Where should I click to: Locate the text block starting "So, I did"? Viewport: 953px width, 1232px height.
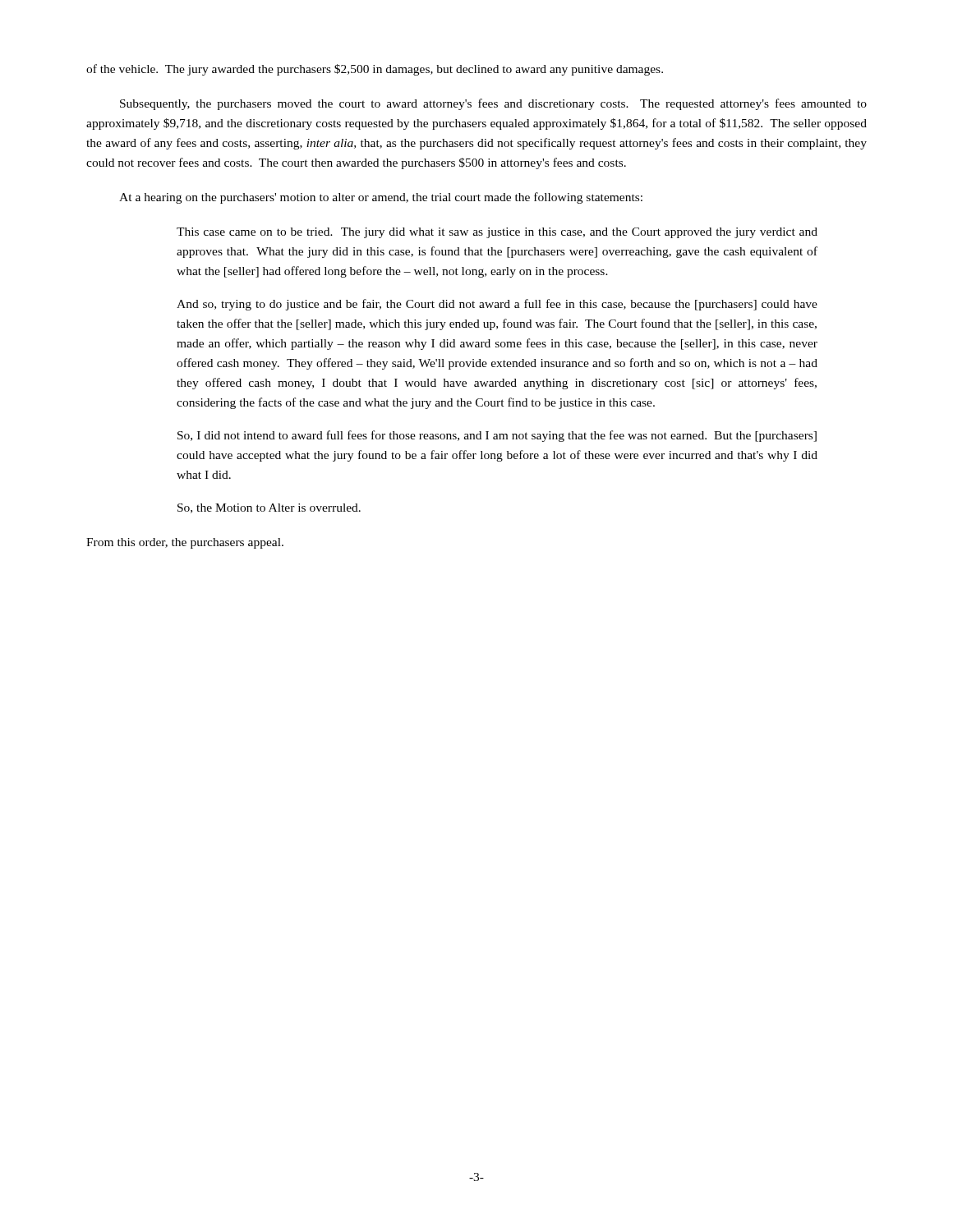pyautogui.click(x=497, y=455)
